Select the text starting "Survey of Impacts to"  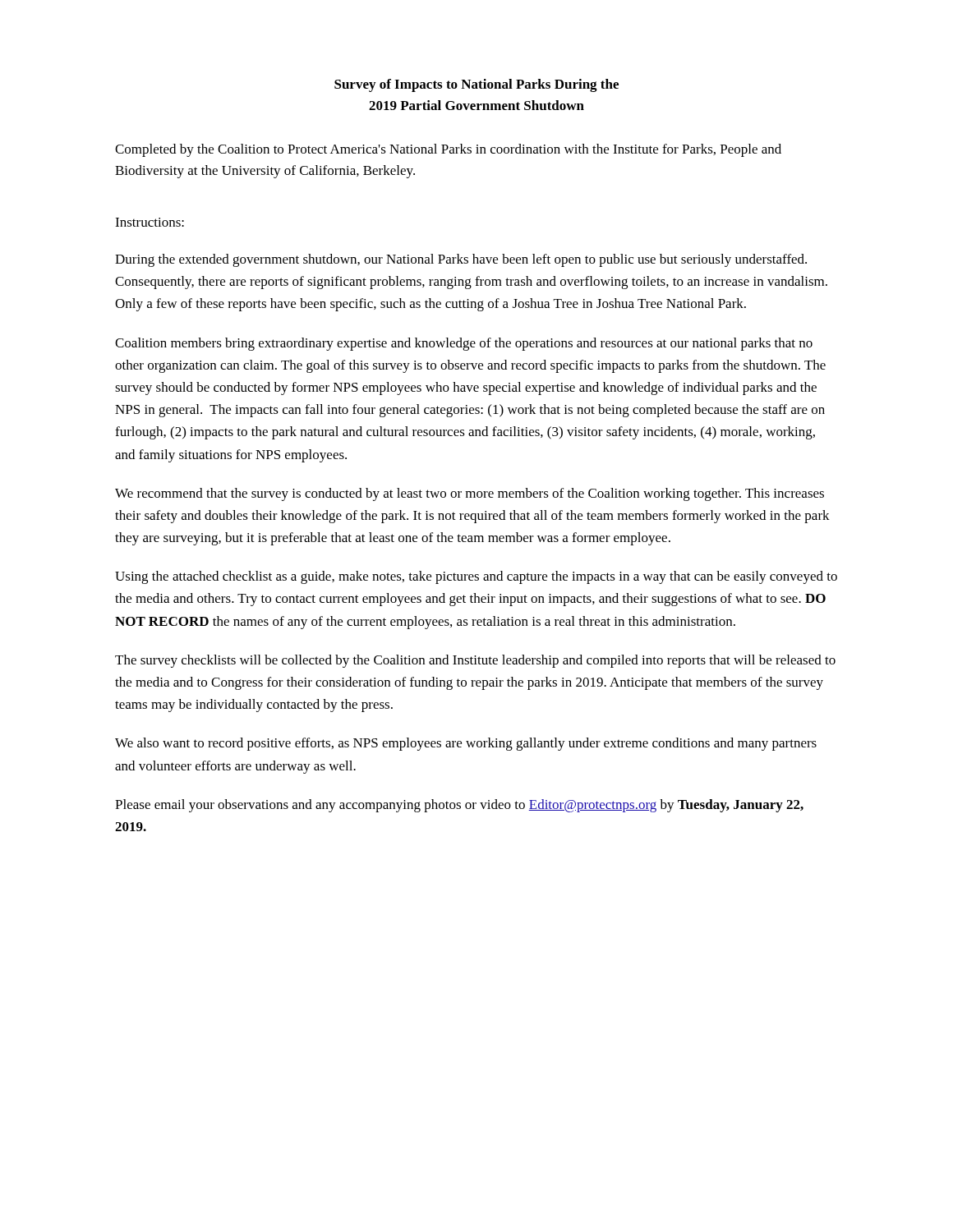pyautogui.click(x=476, y=95)
